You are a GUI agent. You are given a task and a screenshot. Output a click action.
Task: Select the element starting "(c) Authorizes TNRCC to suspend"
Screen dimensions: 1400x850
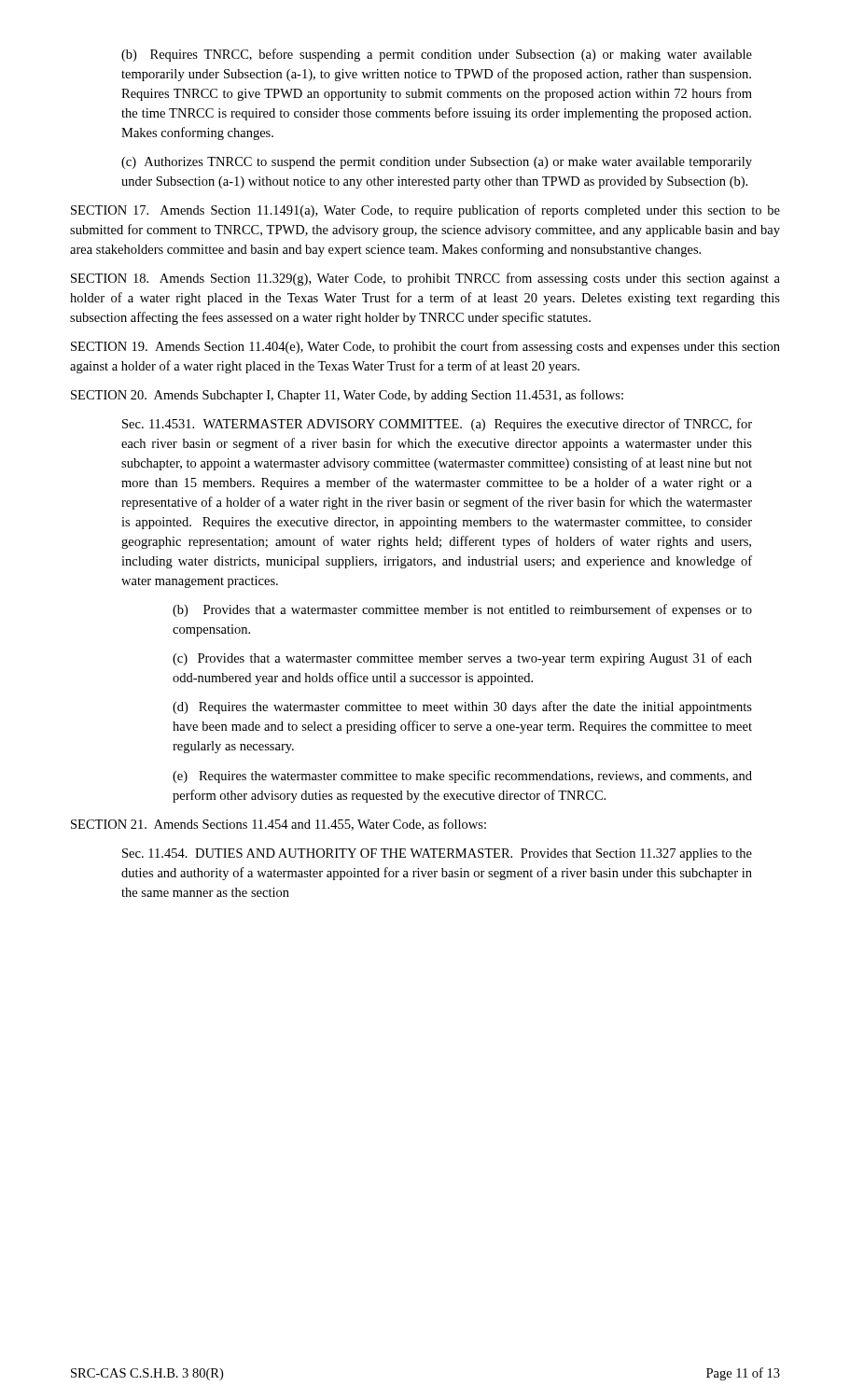click(437, 172)
